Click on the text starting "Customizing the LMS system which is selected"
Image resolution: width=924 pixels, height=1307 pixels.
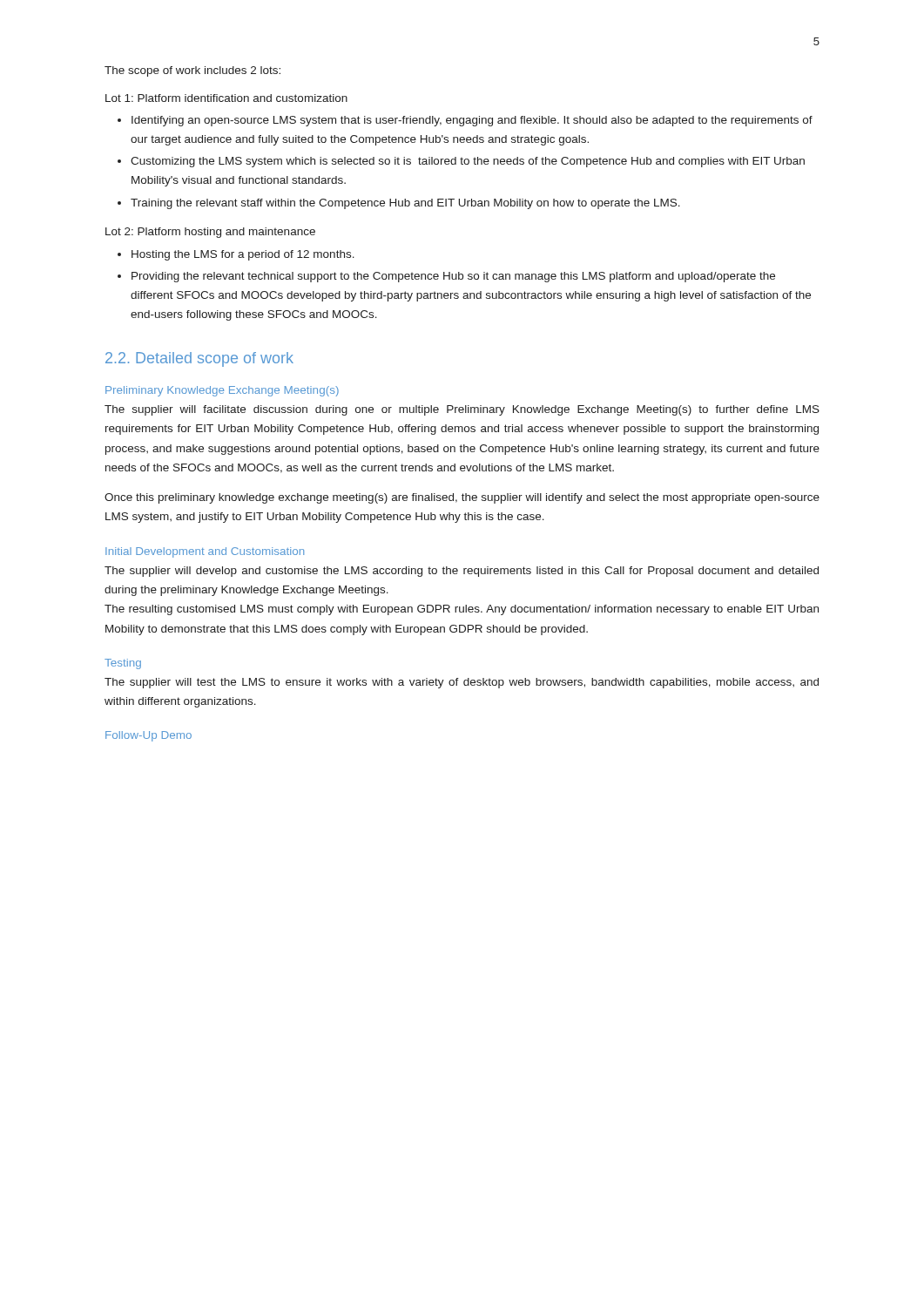click(468, 170)
